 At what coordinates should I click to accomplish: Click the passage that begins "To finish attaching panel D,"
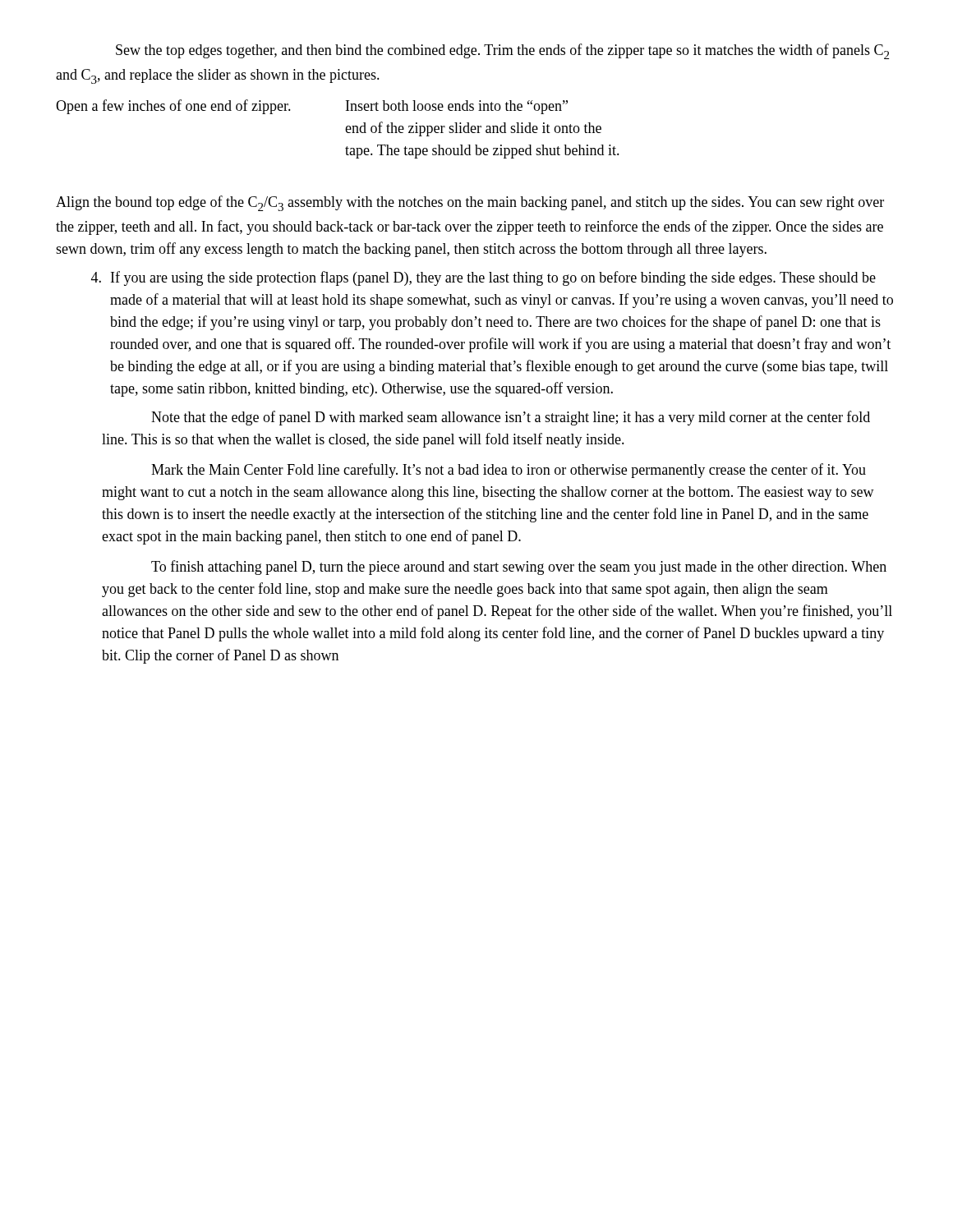500,612
